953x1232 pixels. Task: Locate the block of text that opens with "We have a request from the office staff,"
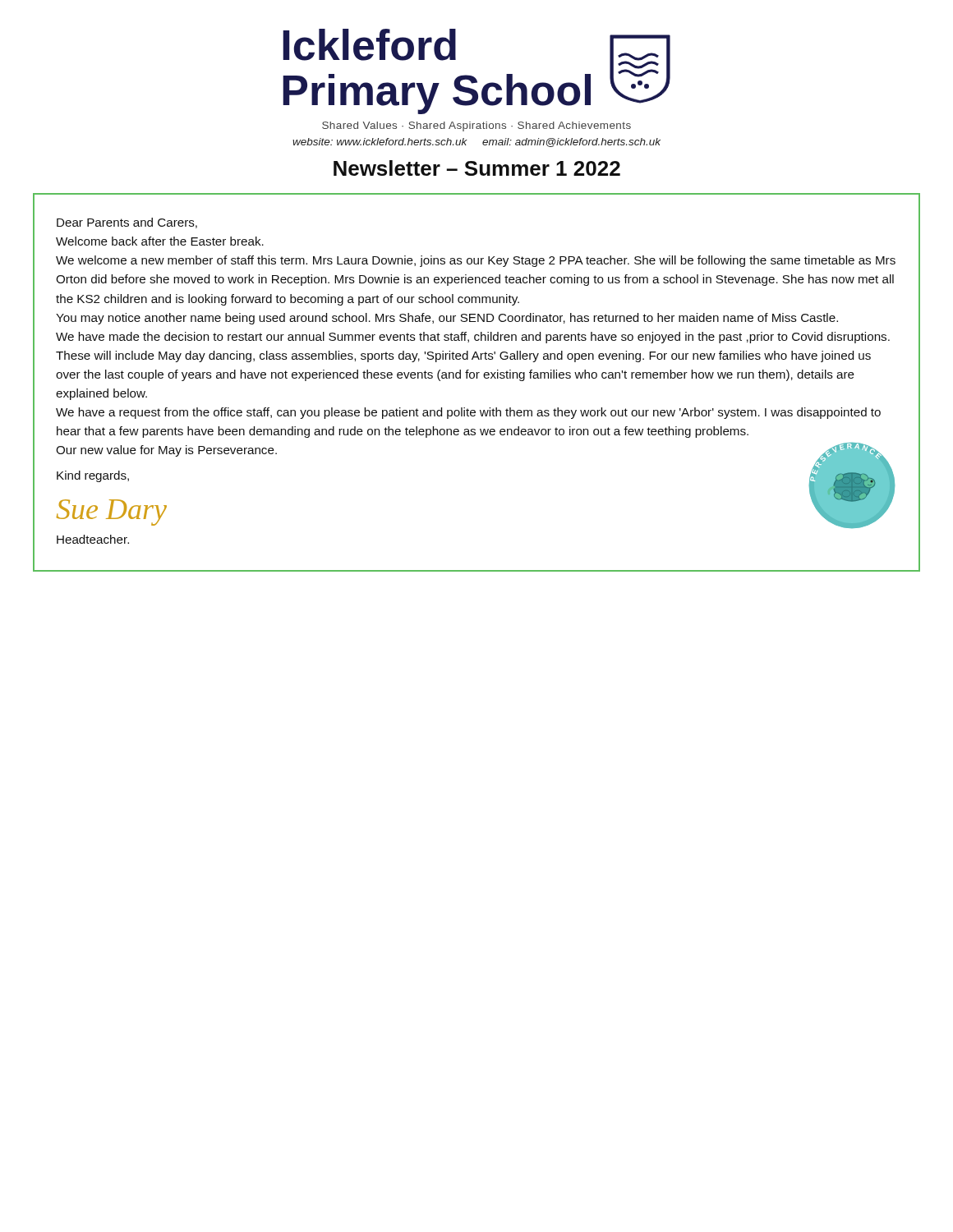476,422
